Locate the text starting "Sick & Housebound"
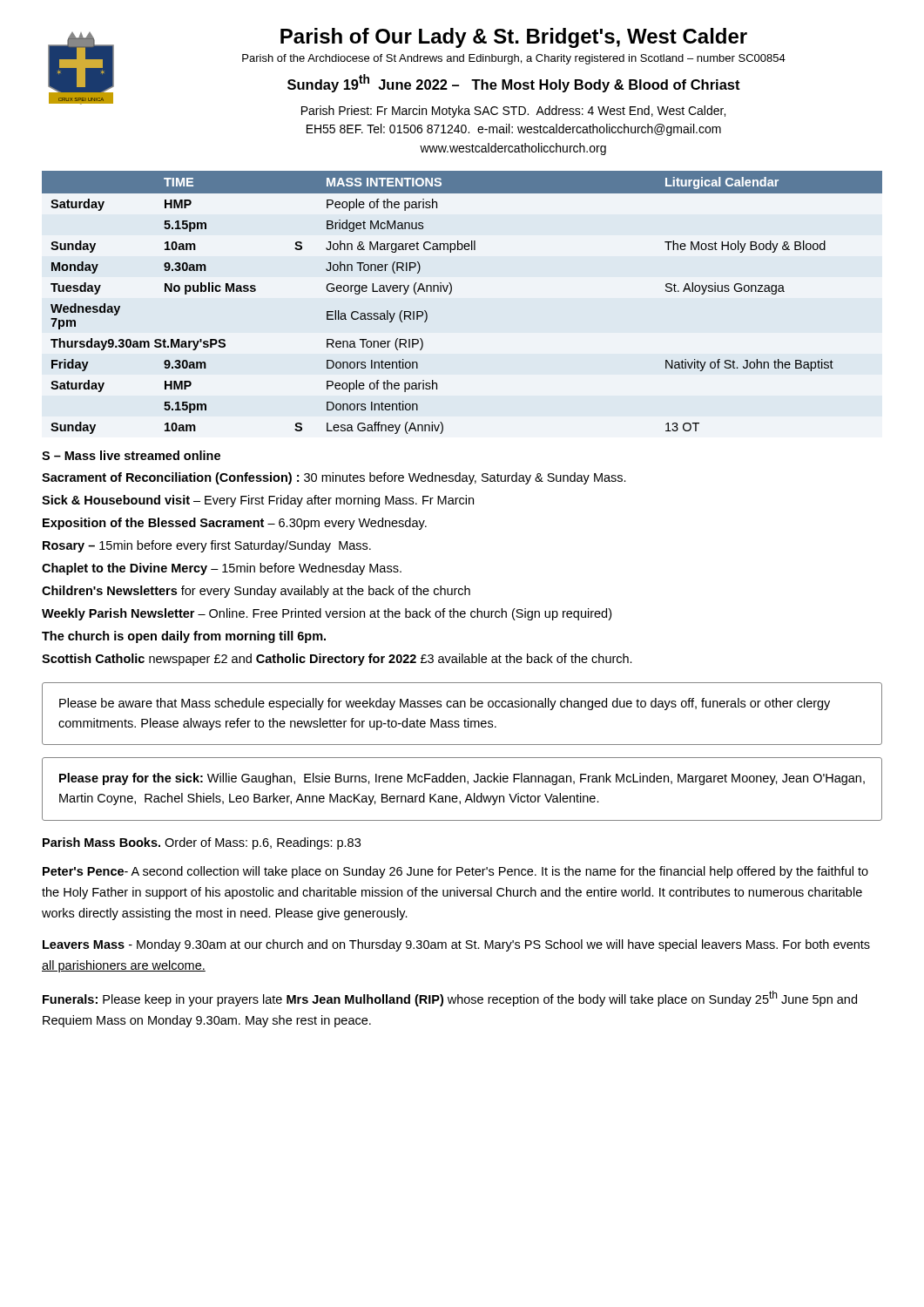 tap(462, 501)
